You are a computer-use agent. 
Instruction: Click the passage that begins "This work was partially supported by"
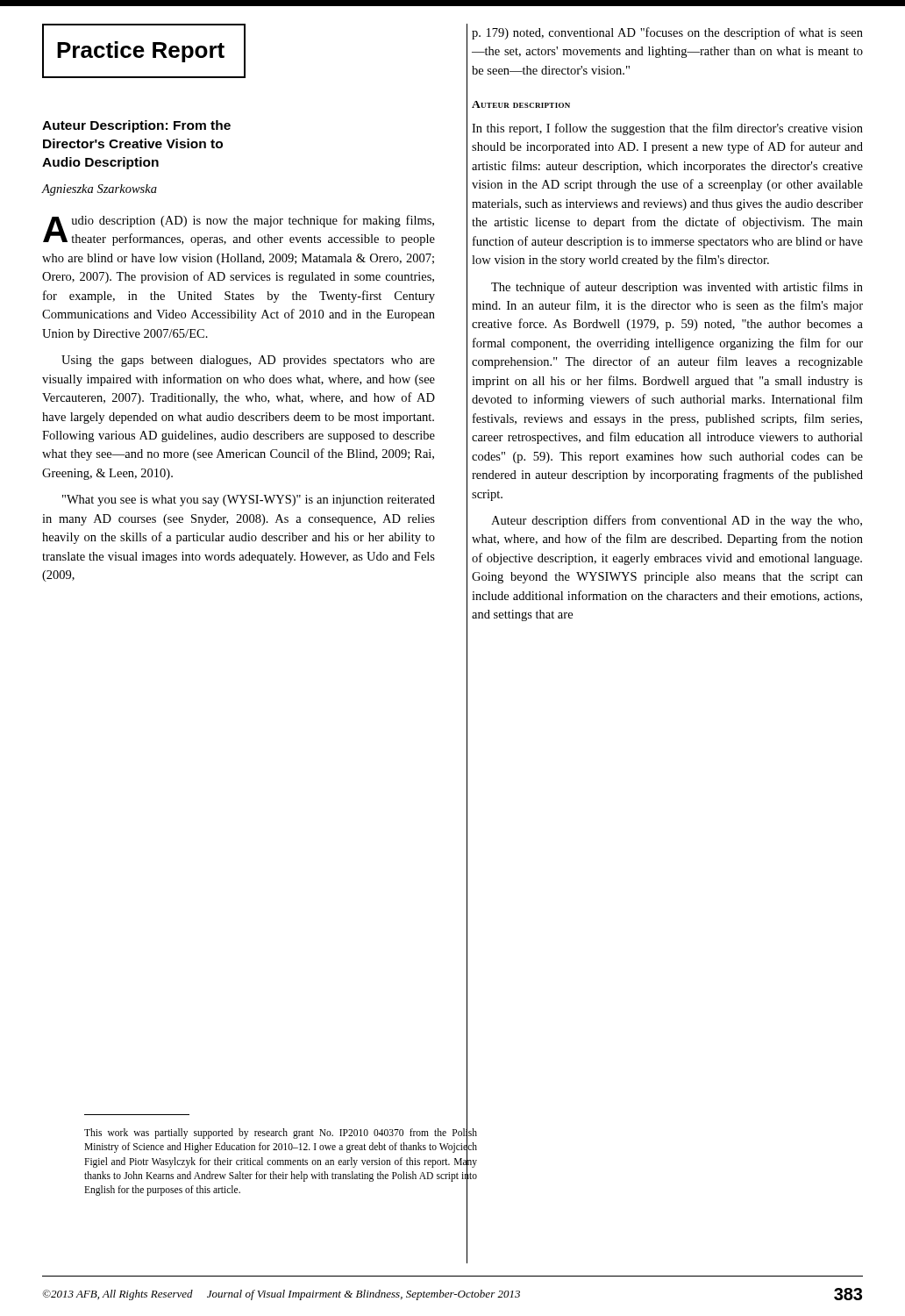tap(281, 1161)
